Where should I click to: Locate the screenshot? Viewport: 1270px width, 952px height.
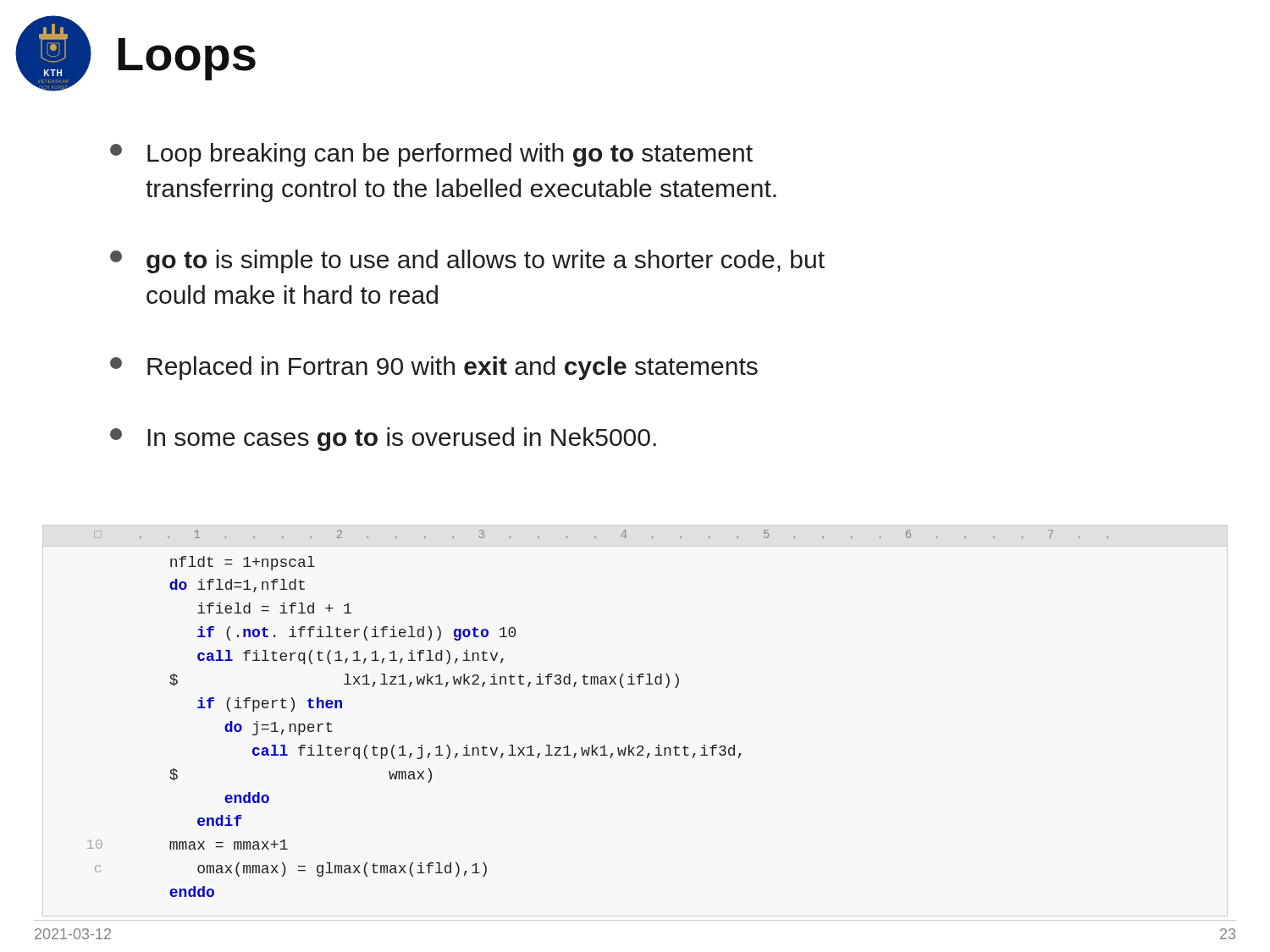pyautogui.click(x=635, y=721)
